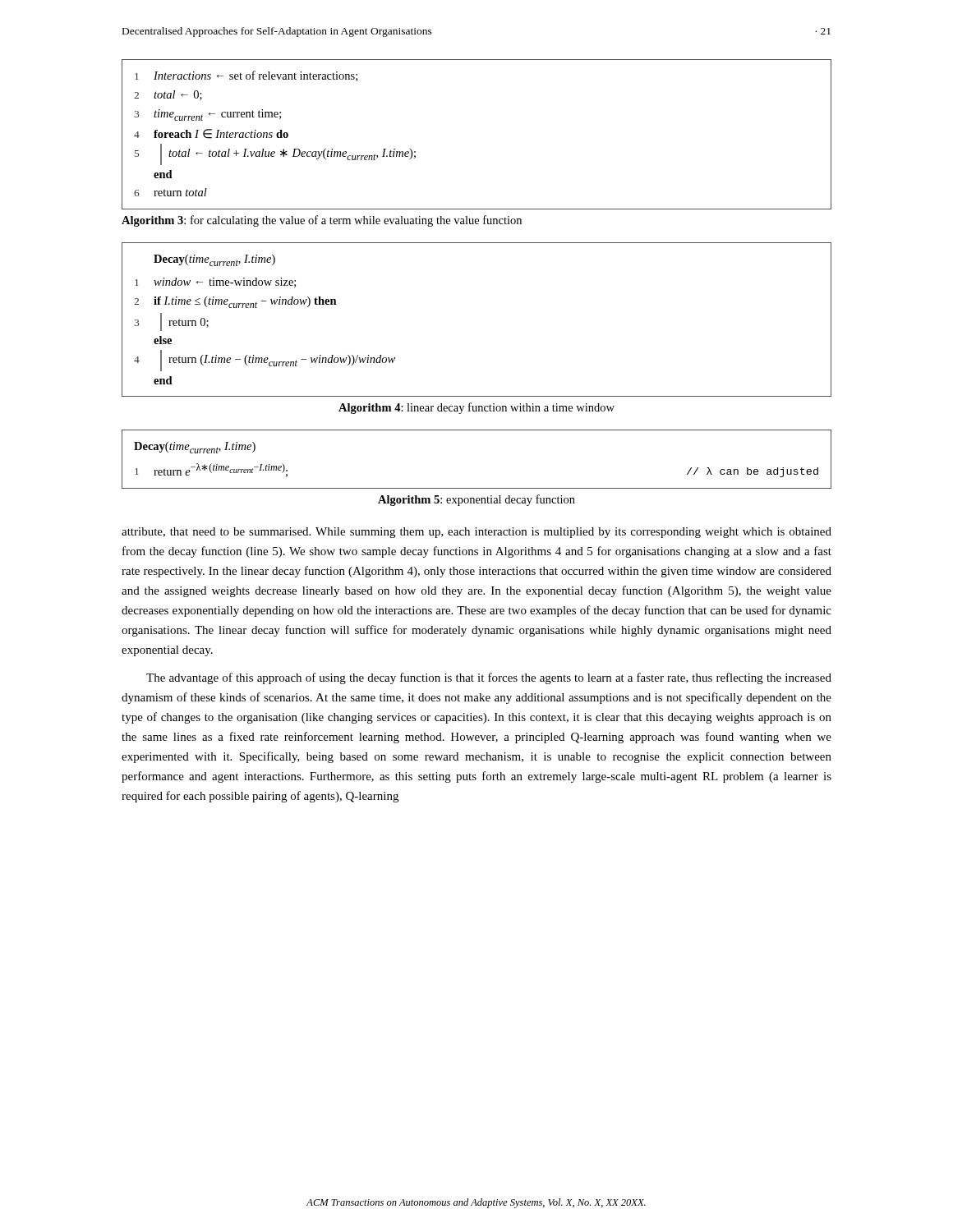The image size is (953, 1232).
Task: Click the caption that begins "Algorithm 4: linear decay function within a"
Action: (476, 407)
